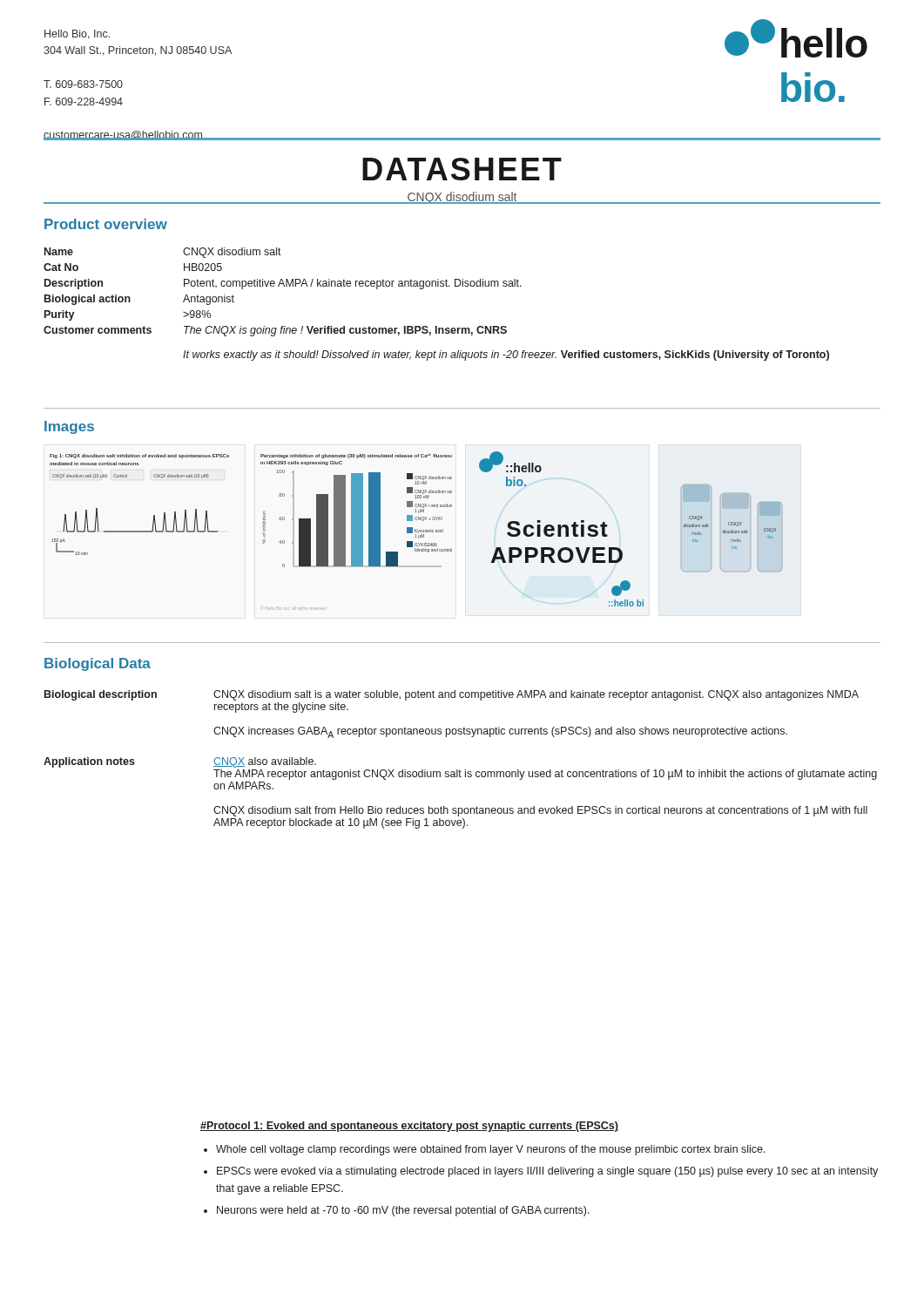Click on the passage starting "DATASHEET CNQX disodium salt"
924x1307 pixels.
462,178
